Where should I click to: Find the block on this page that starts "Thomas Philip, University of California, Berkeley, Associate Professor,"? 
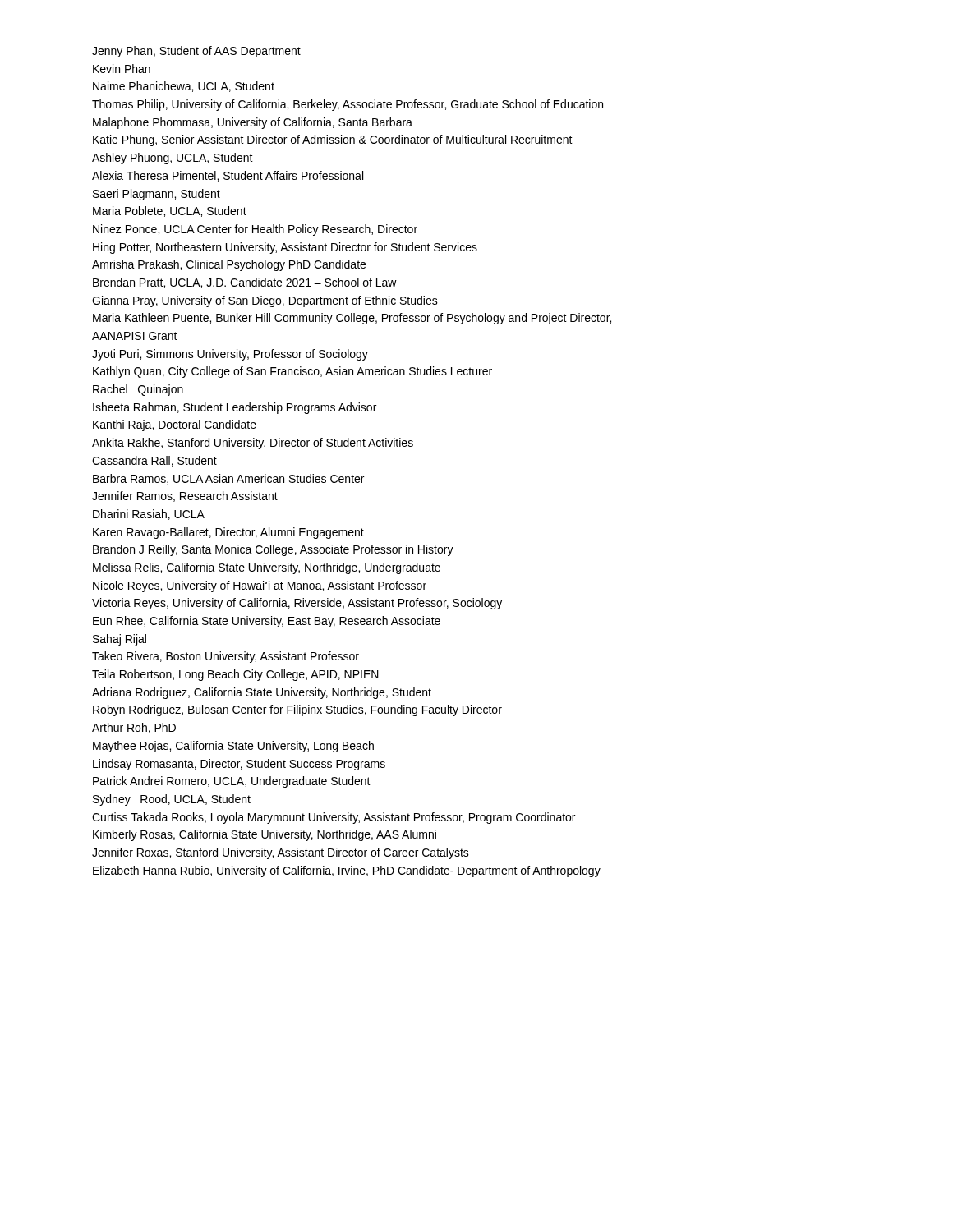348,104
